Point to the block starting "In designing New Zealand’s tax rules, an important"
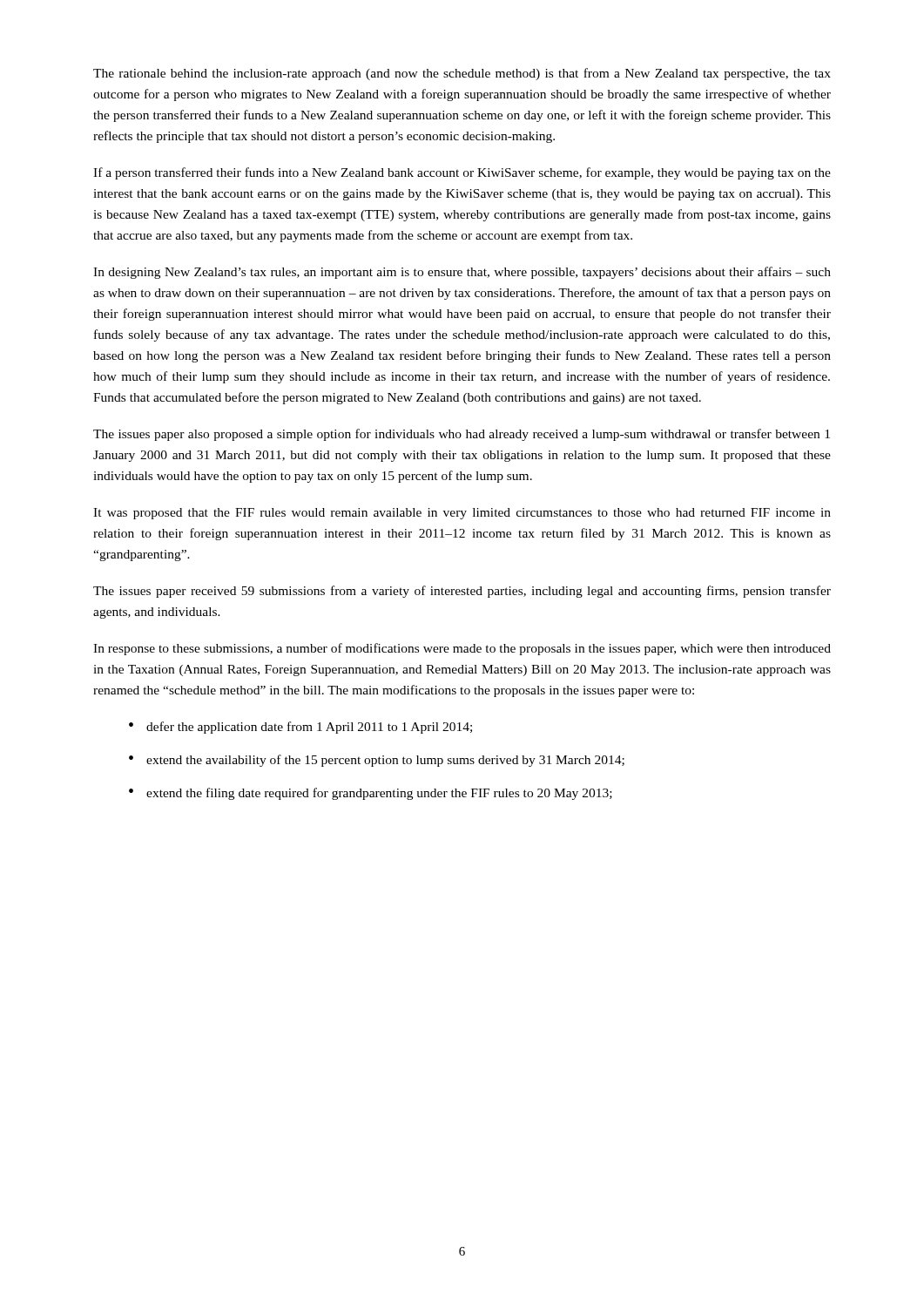This screenshot has width=924, height=1307. click(462, 334)
